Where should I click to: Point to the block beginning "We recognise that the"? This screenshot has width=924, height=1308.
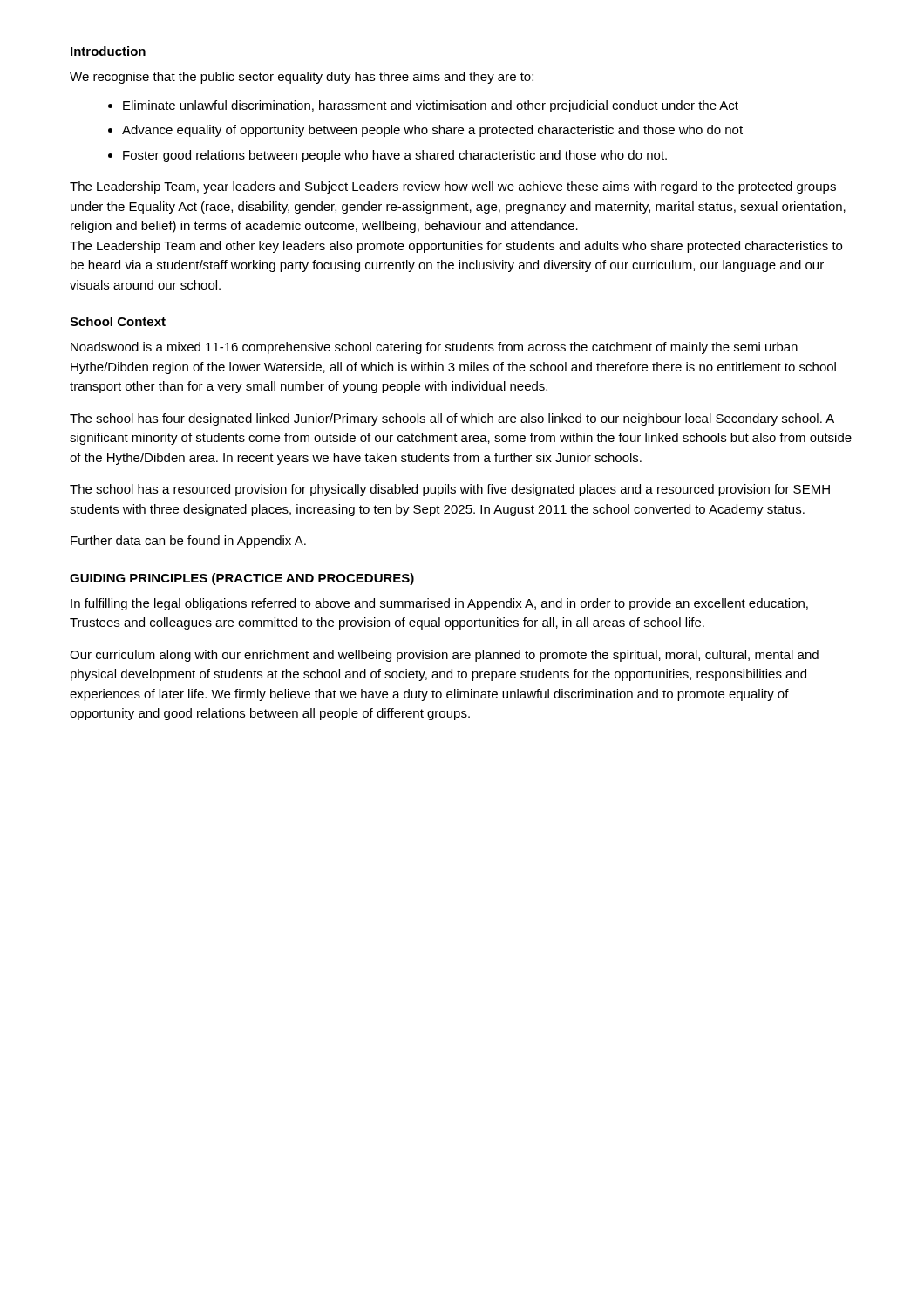coord(302,76)
